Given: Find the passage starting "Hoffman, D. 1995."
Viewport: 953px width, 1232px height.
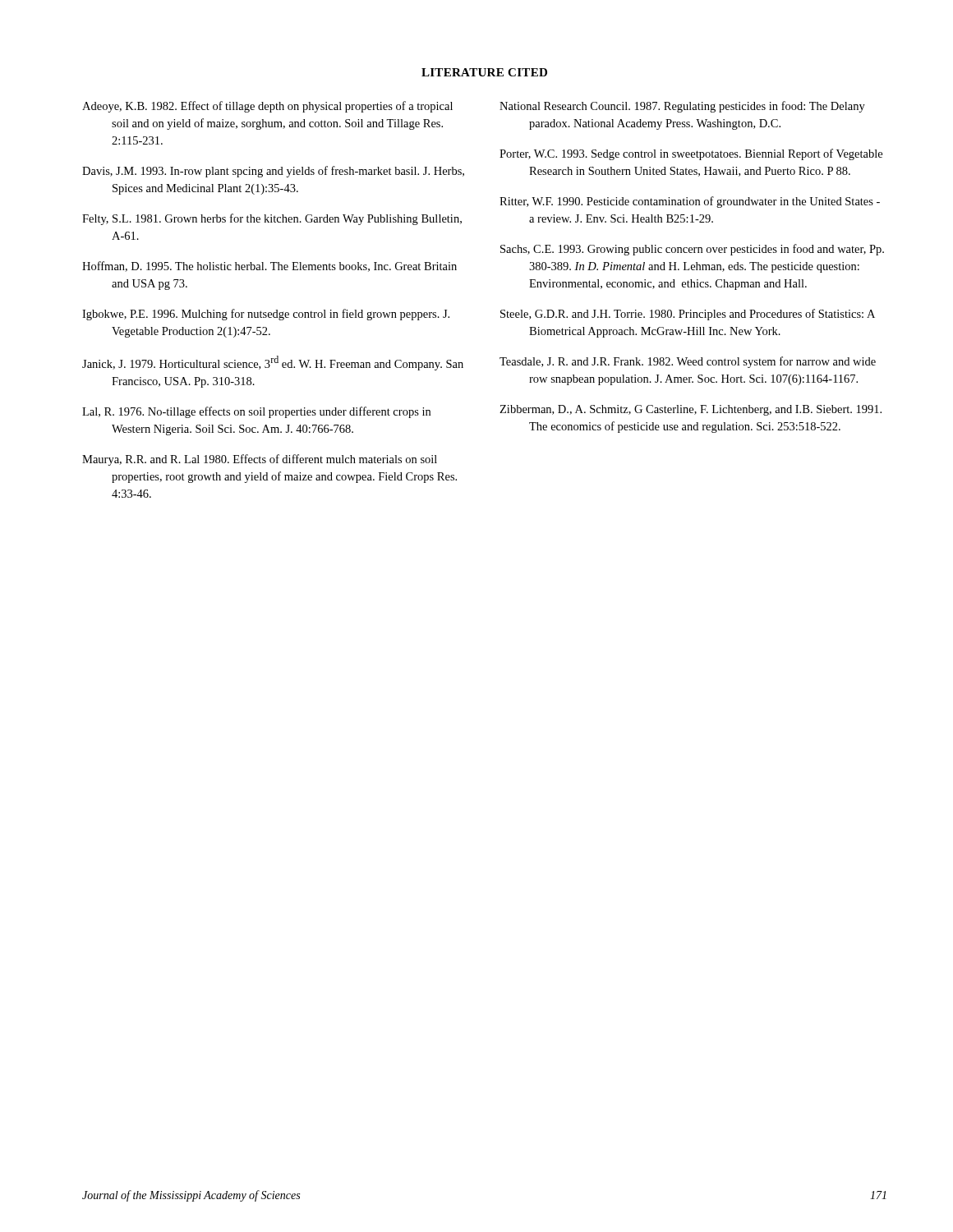Looking at the screenshot, I should pos(270,275).
